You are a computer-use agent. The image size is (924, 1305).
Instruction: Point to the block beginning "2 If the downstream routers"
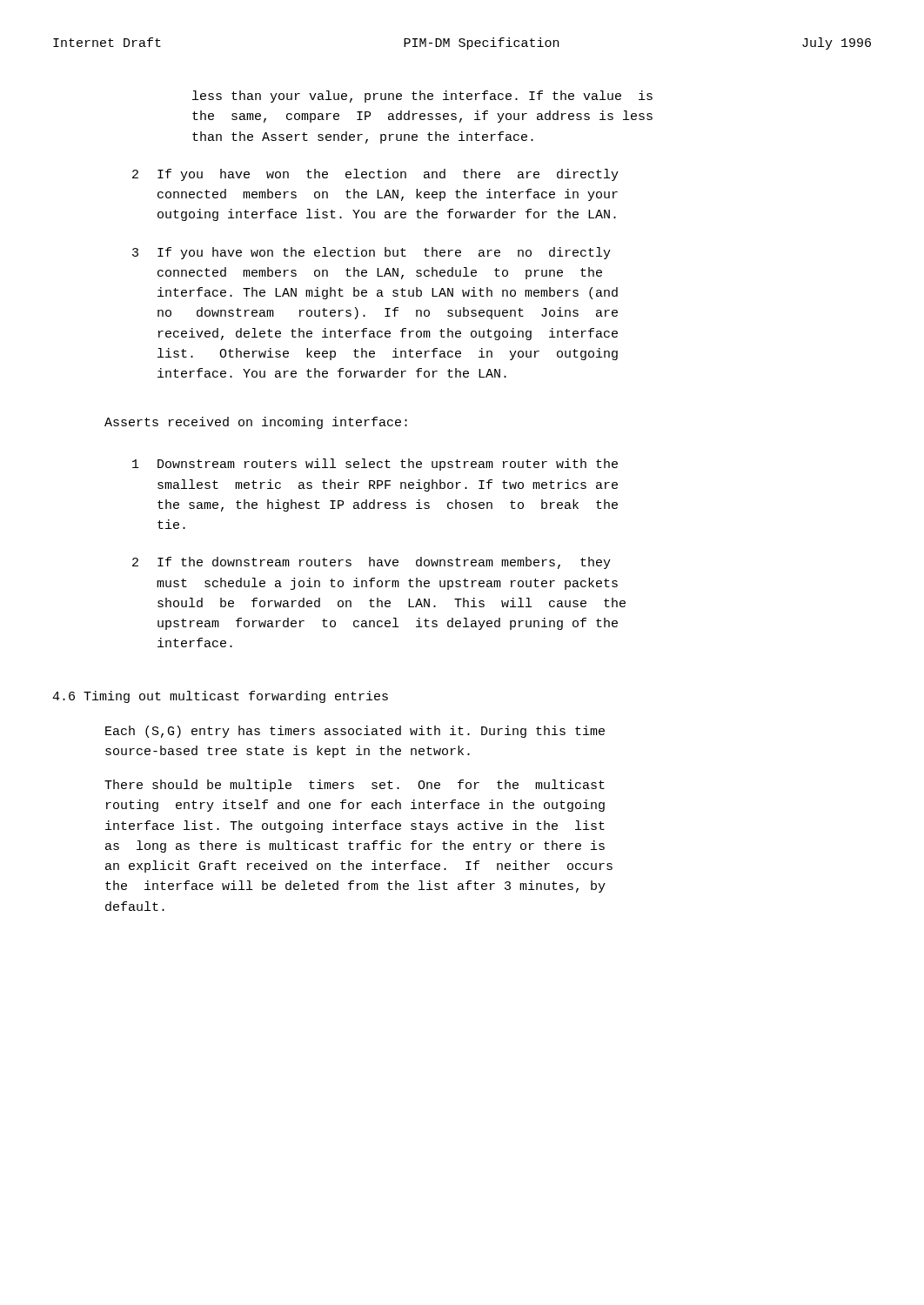coord(462,604)
